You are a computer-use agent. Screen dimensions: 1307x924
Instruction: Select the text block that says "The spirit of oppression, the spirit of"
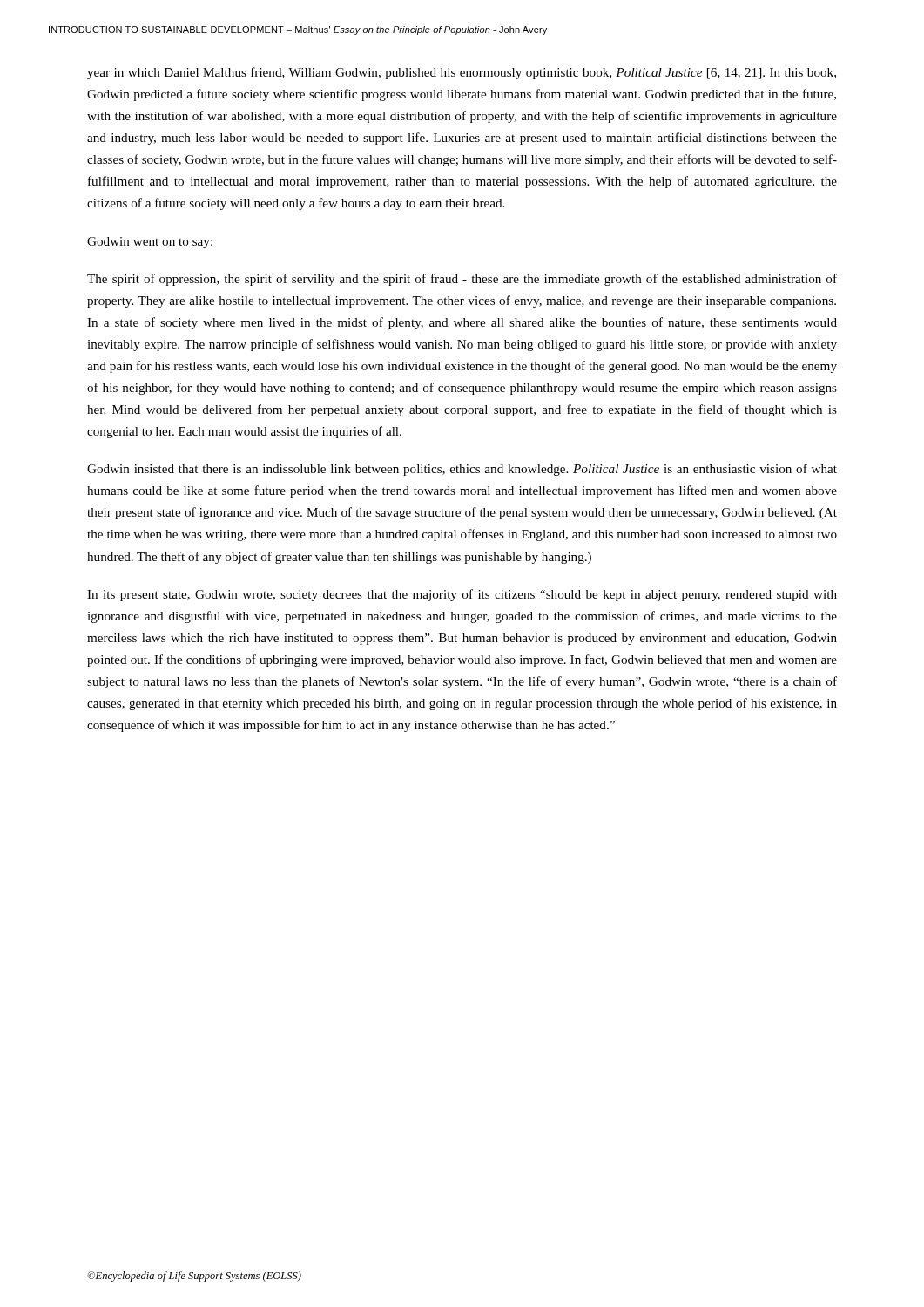pyautogui.click(x=462, y=355)
